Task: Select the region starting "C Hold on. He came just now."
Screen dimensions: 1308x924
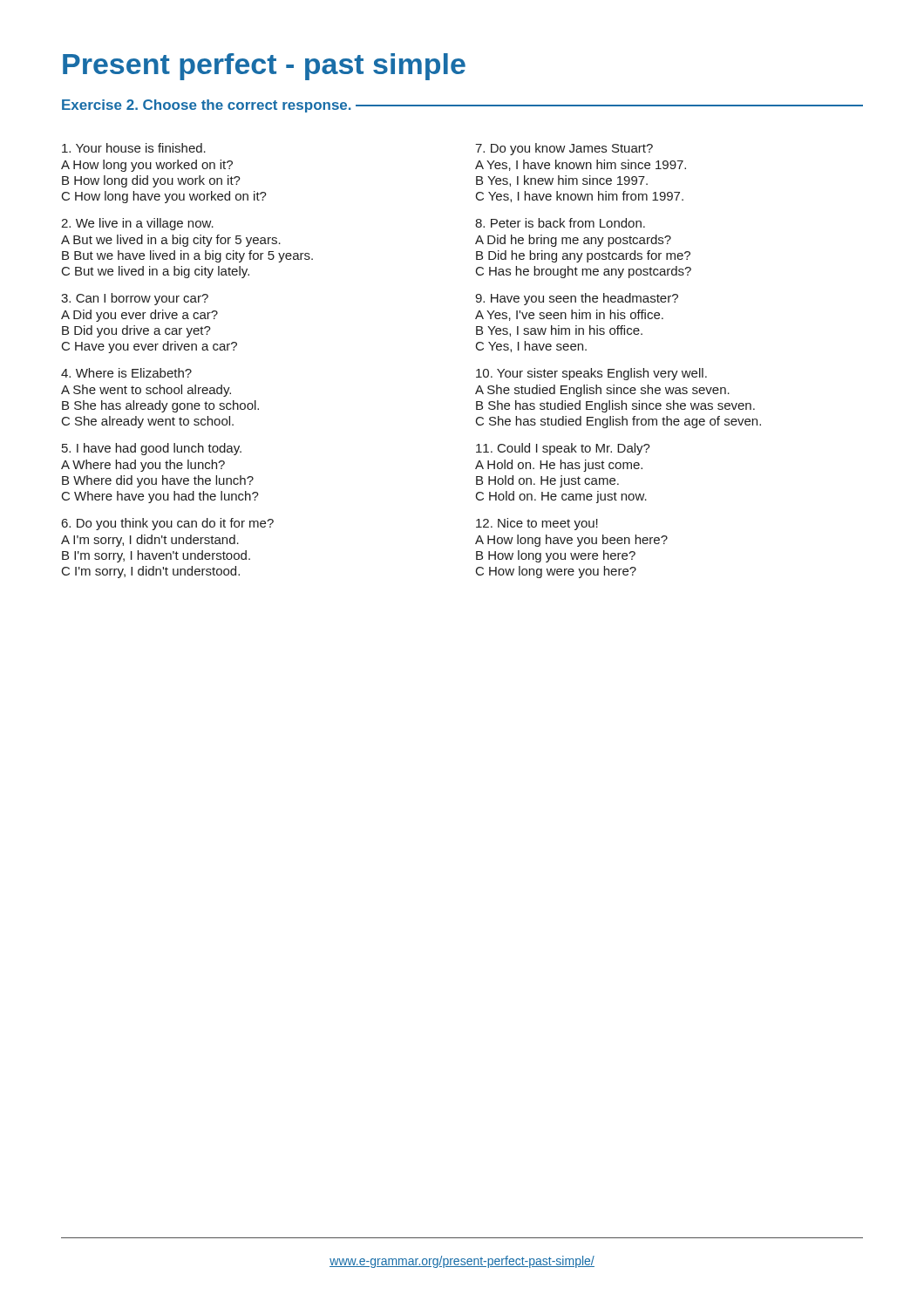Action: pyautogui.click(x=561, y=496)
